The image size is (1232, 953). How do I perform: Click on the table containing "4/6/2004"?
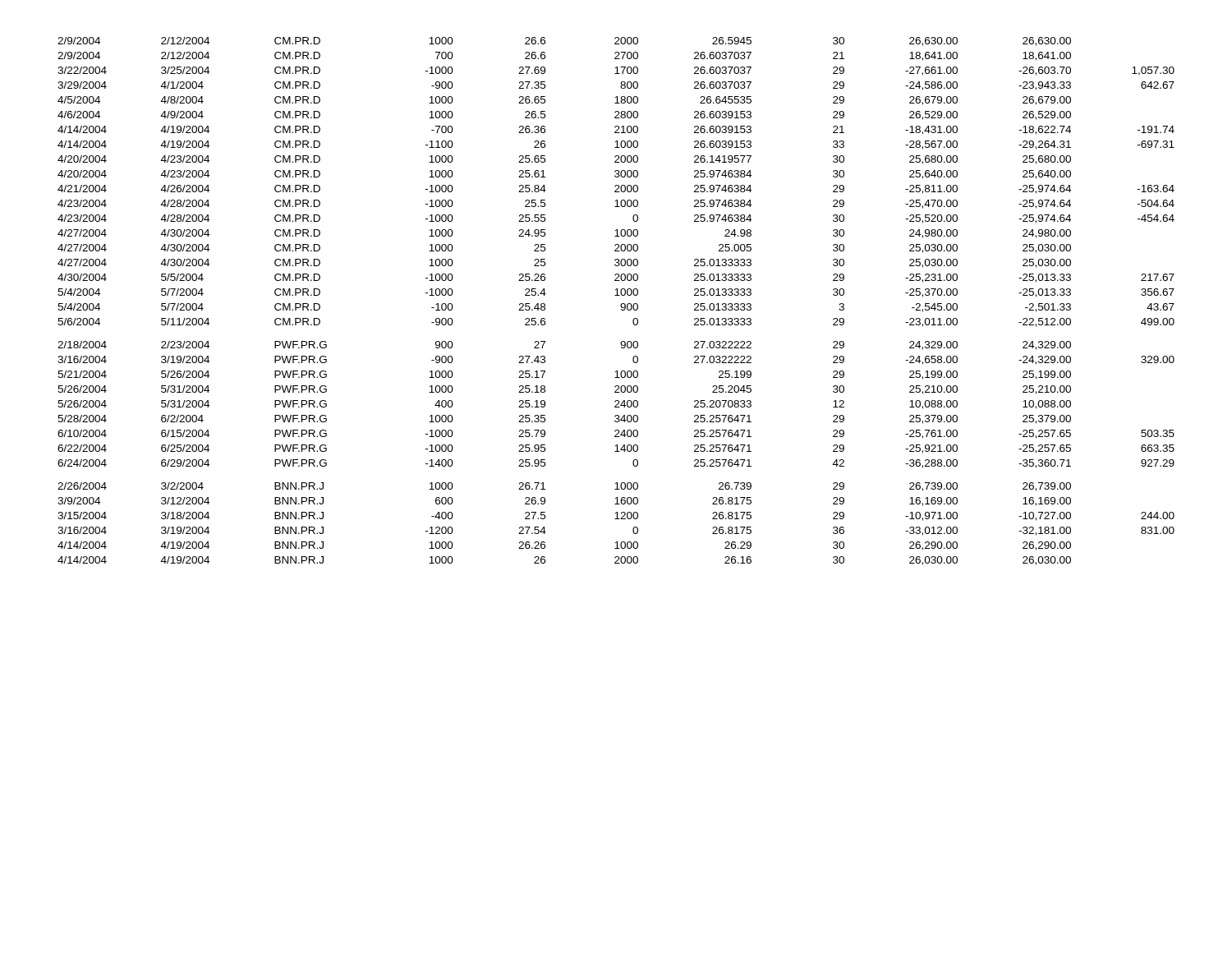616,300
